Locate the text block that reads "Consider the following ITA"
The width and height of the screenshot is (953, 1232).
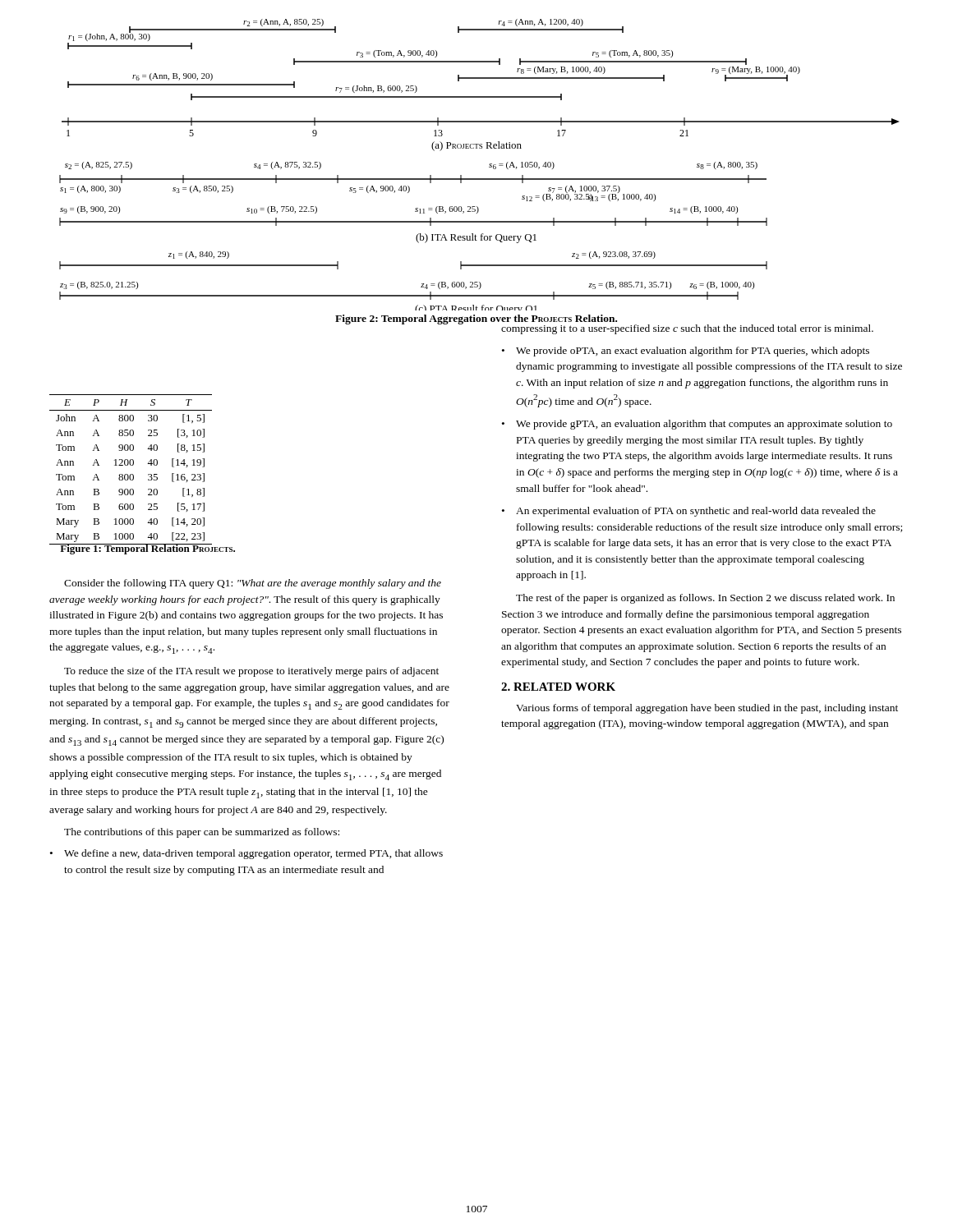coord(251,707)
